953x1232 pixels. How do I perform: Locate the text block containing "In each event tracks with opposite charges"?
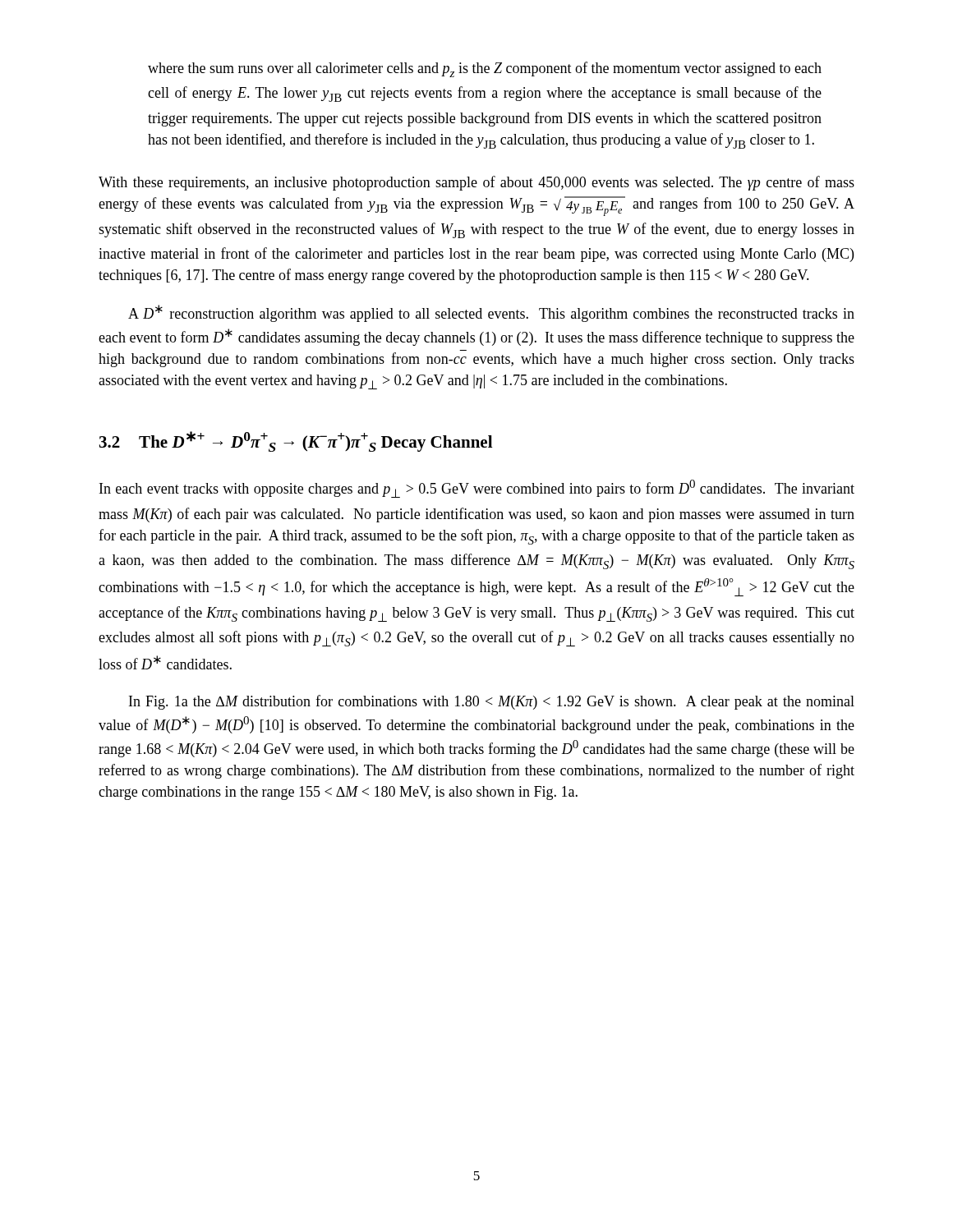476,575
